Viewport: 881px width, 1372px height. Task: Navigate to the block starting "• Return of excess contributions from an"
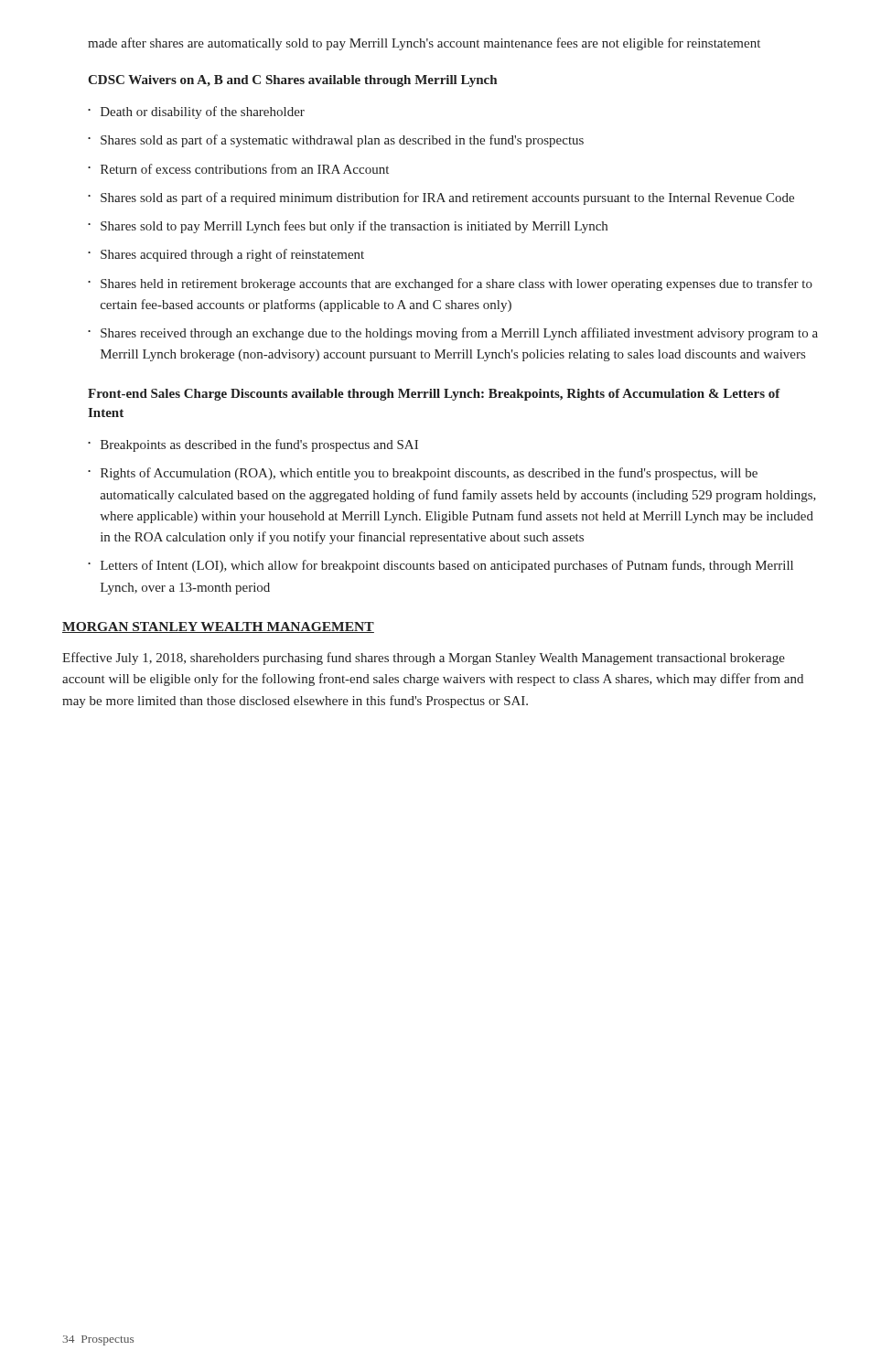238,169
